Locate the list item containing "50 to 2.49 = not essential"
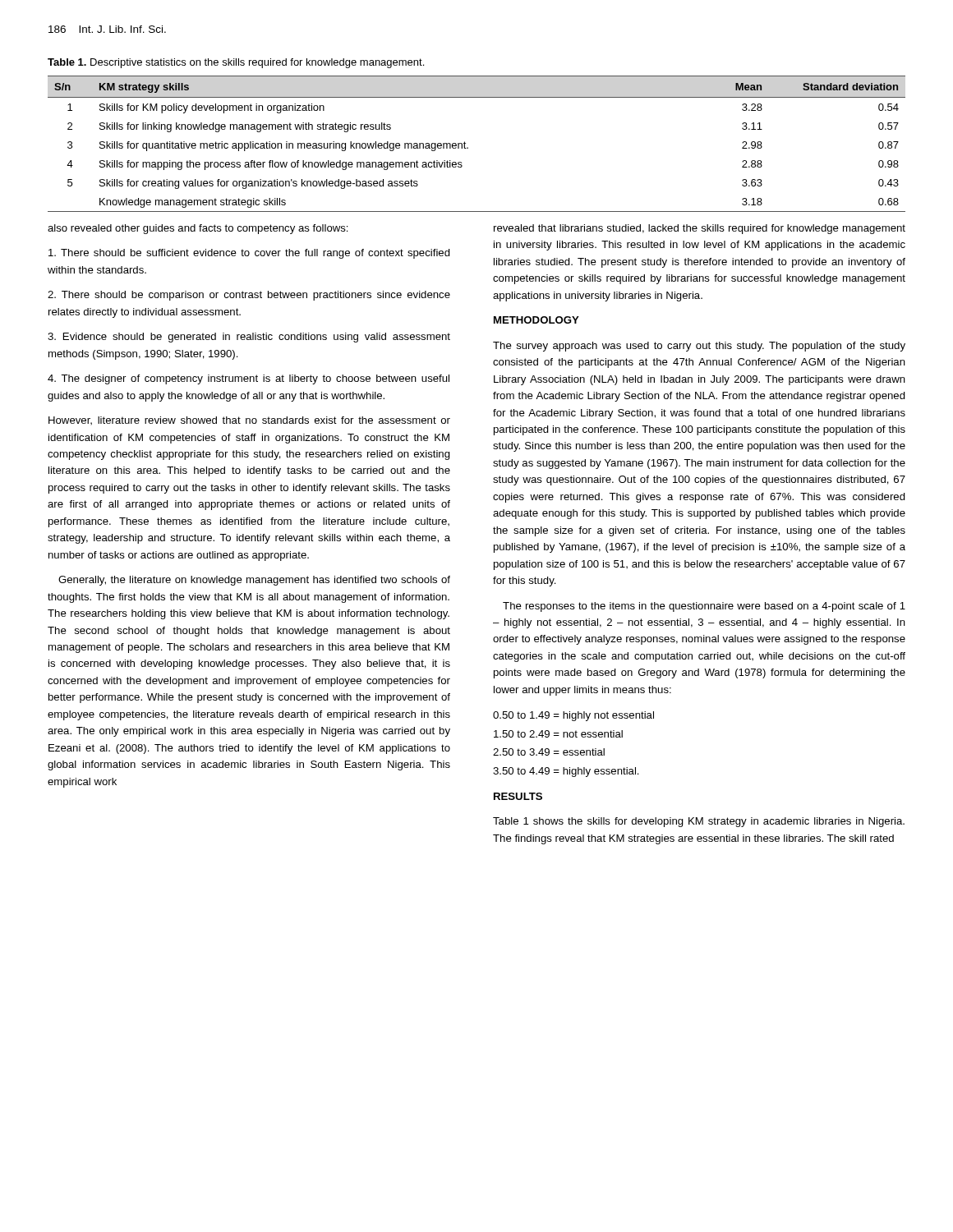This screenshot has width=953, height=1232. 558,734
